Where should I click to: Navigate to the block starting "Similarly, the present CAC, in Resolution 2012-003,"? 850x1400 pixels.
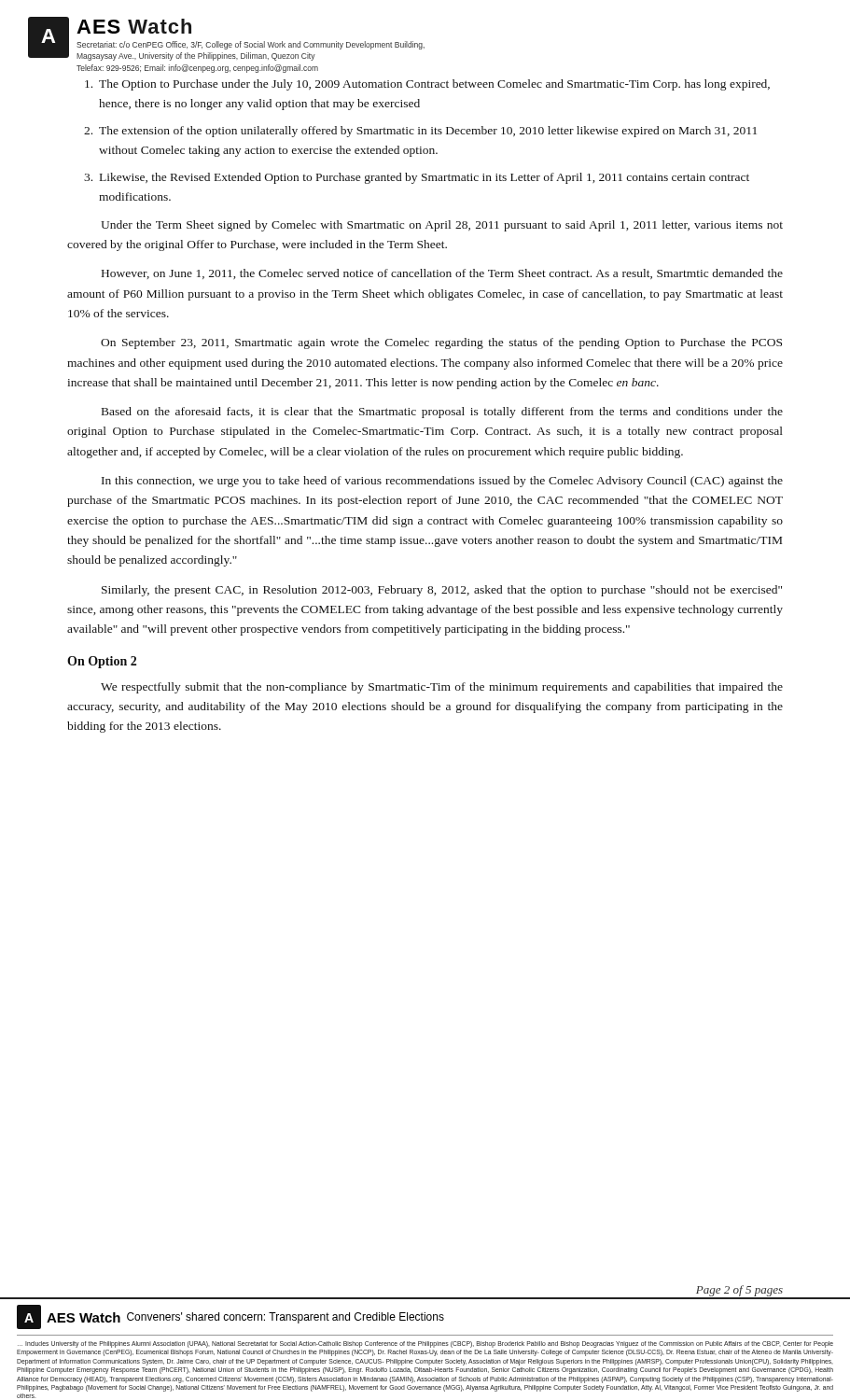(x=425, y=609)
